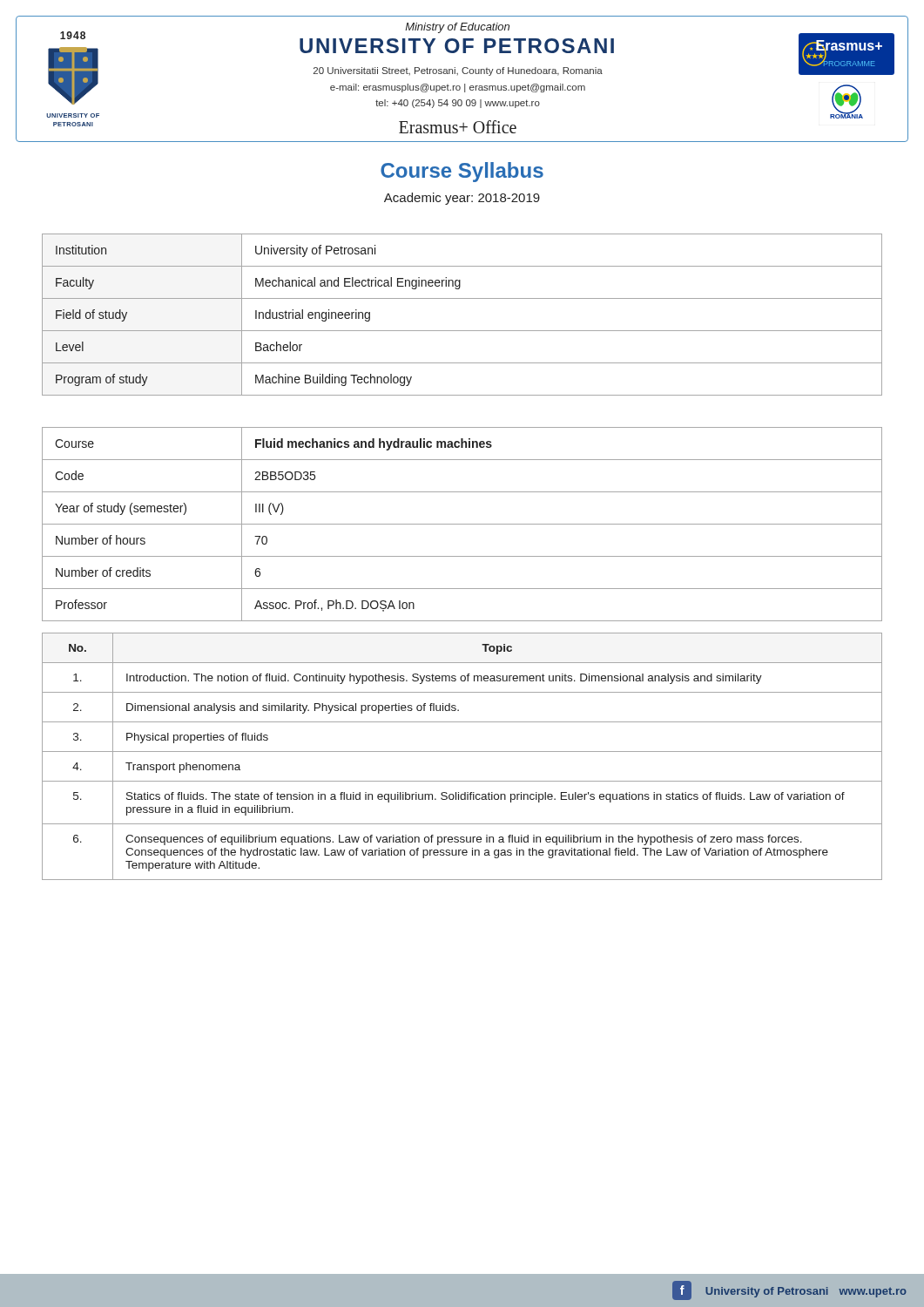Find "Course Syllabus" on this page
This screenshot has height=1307, width=924.
pos(462,171)
